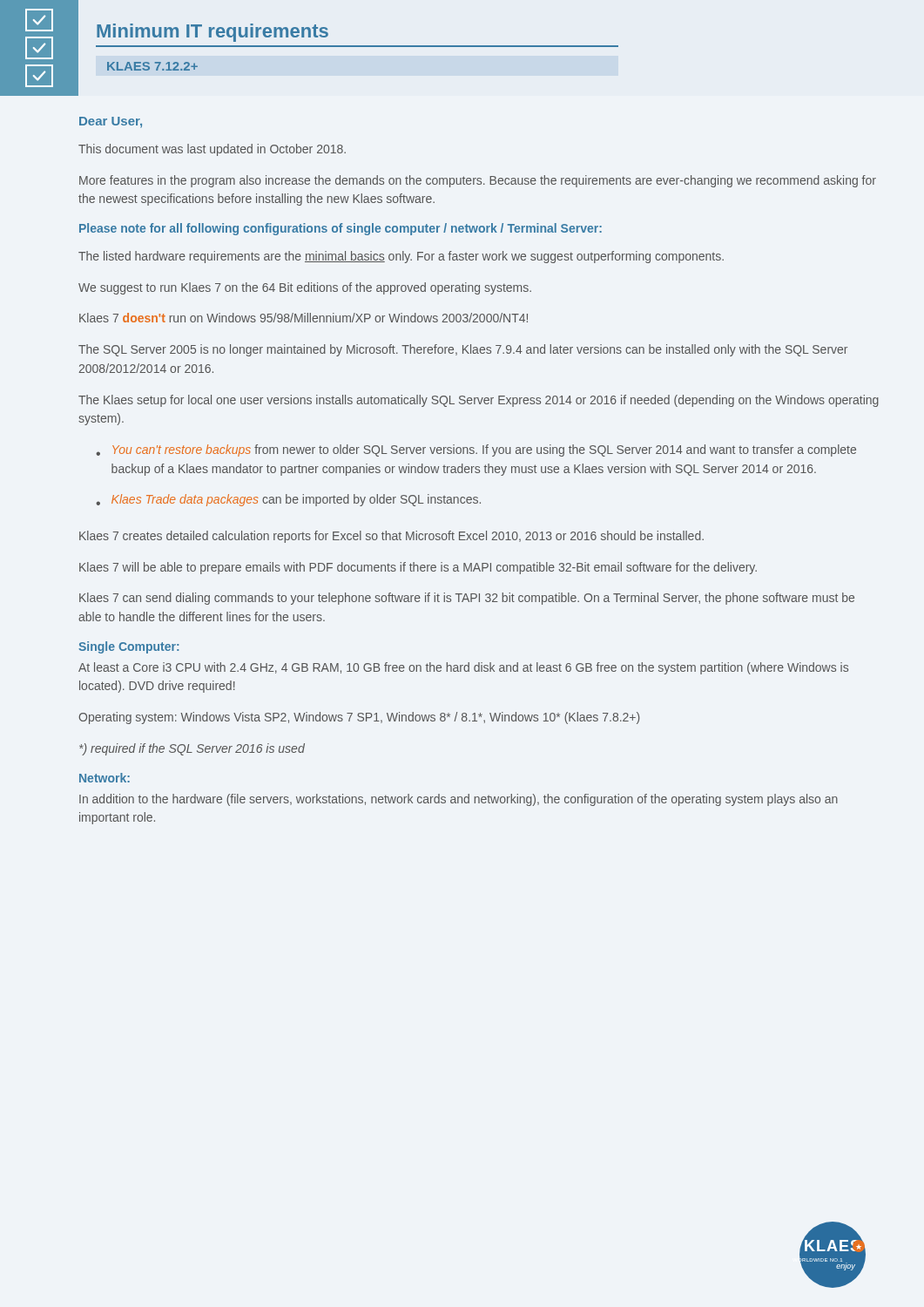Find the text block with the text "In addition to the hardware"
This screenshot has height=1307, width=924.
[458, 808]
